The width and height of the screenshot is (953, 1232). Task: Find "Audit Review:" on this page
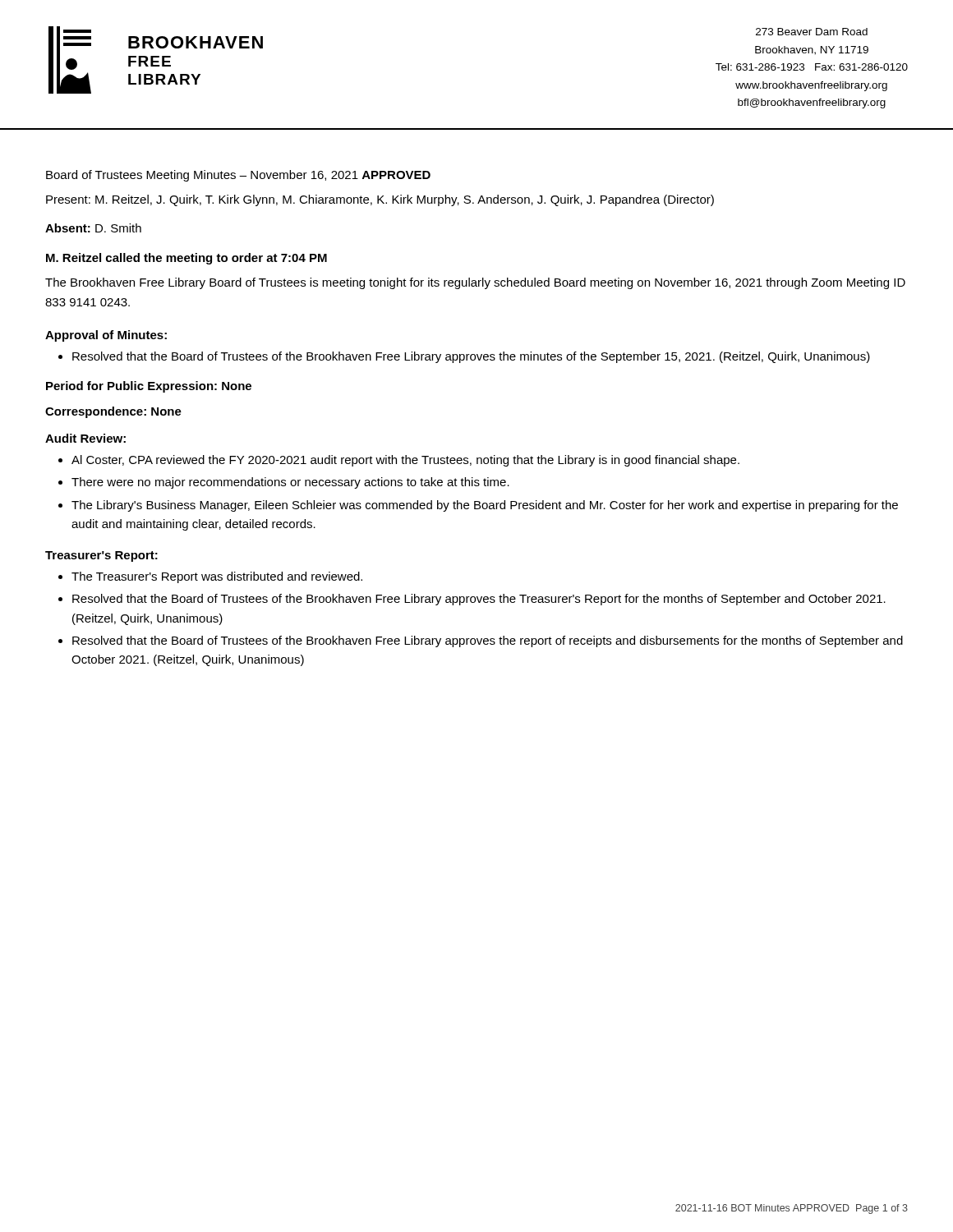click(x=86, y=438)
